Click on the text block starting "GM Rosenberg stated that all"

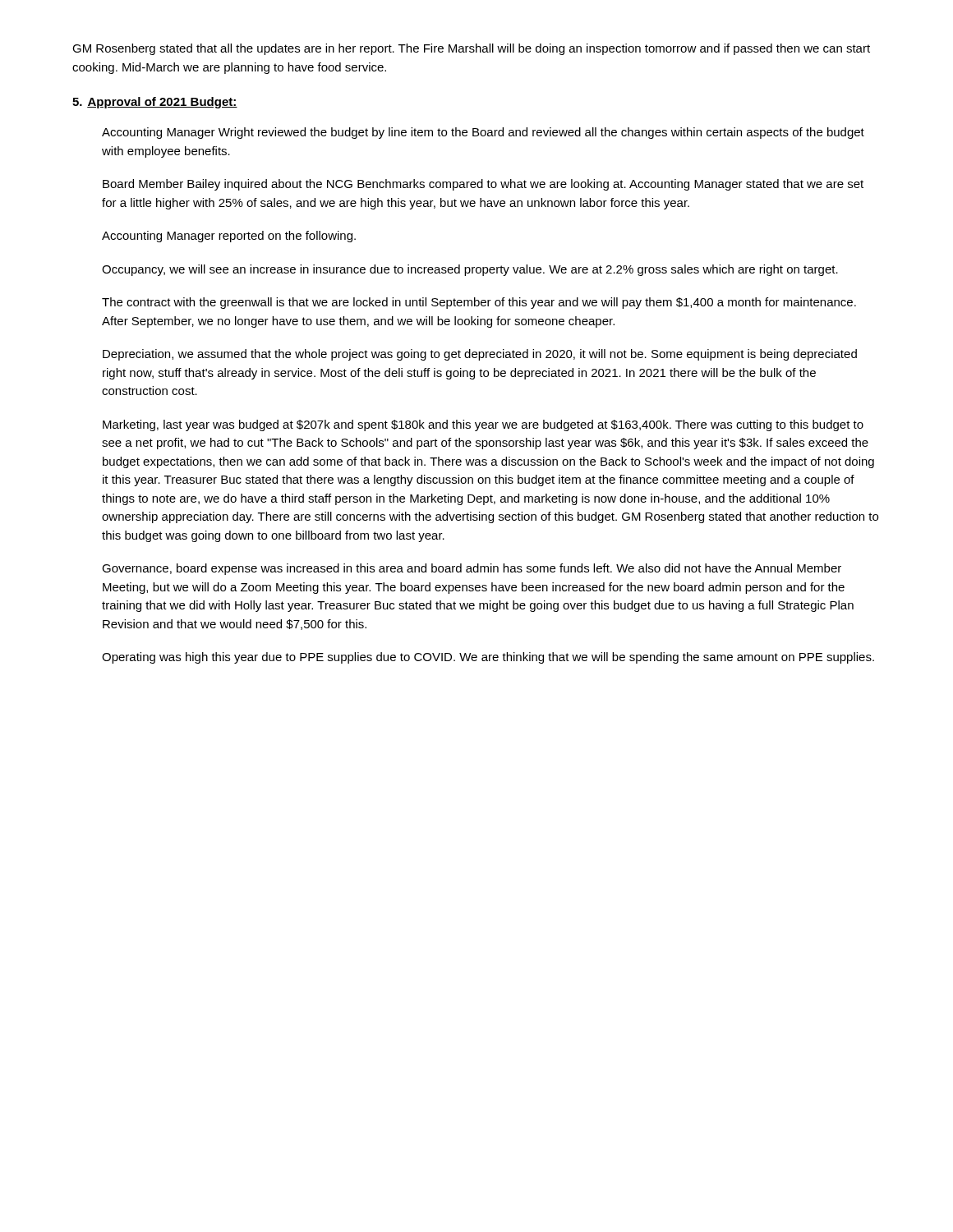pyautogui.click(x=471, y=57)
